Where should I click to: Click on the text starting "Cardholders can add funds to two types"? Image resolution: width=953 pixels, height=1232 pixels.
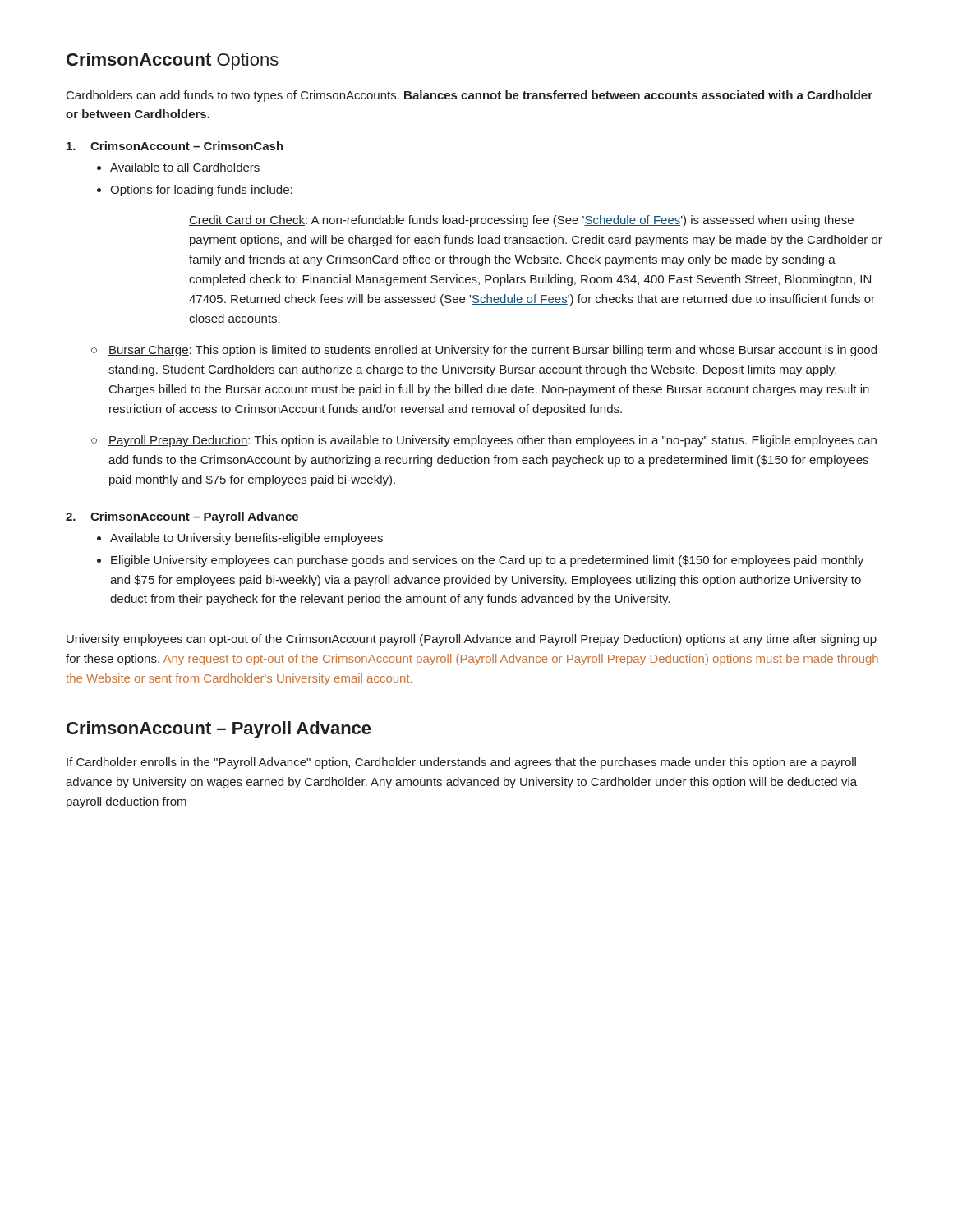pyautogui.click(x=469, y=104)
